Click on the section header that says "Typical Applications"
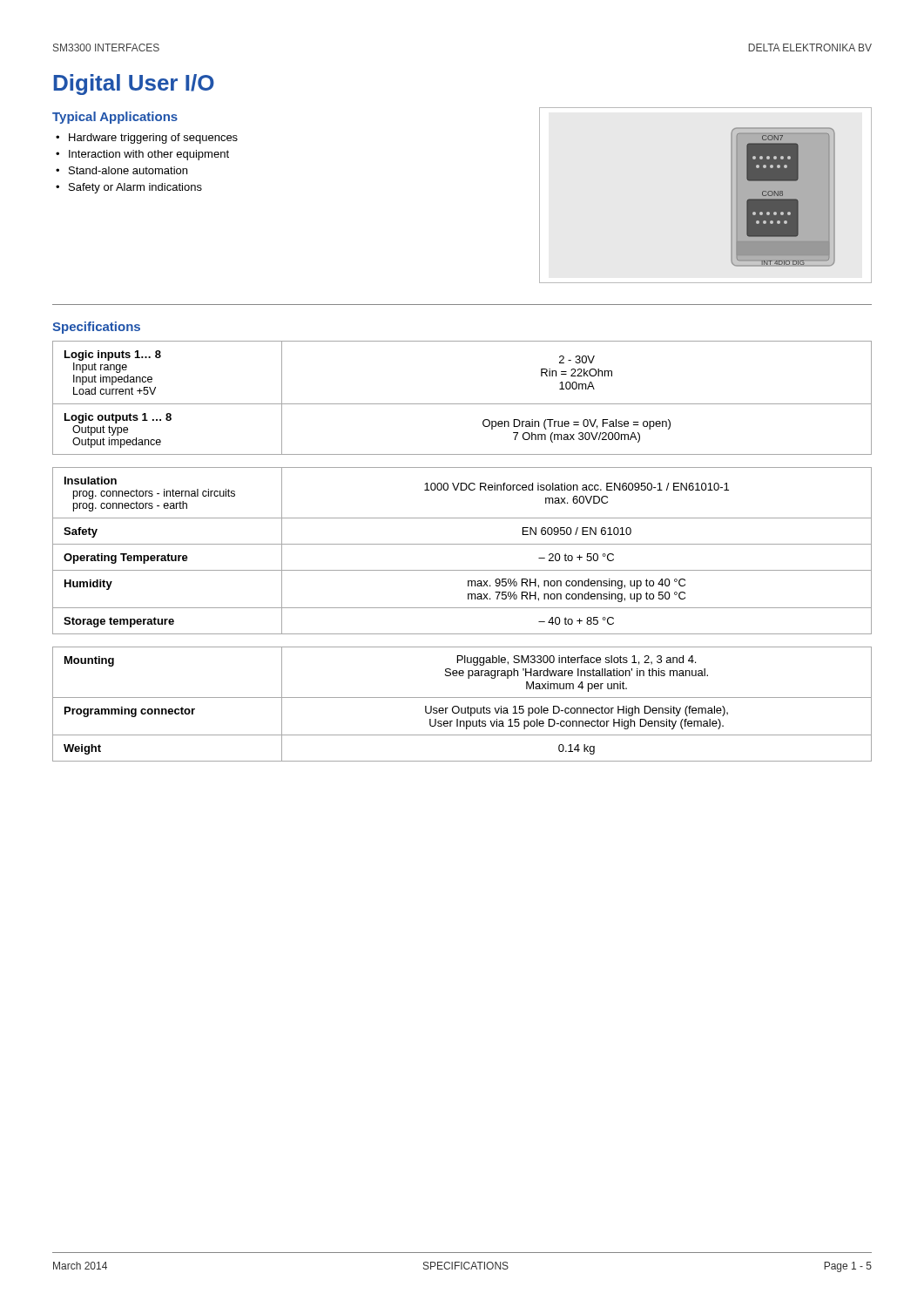The width and height of the screenshot is (924, 1307). [x=115, y=116]
